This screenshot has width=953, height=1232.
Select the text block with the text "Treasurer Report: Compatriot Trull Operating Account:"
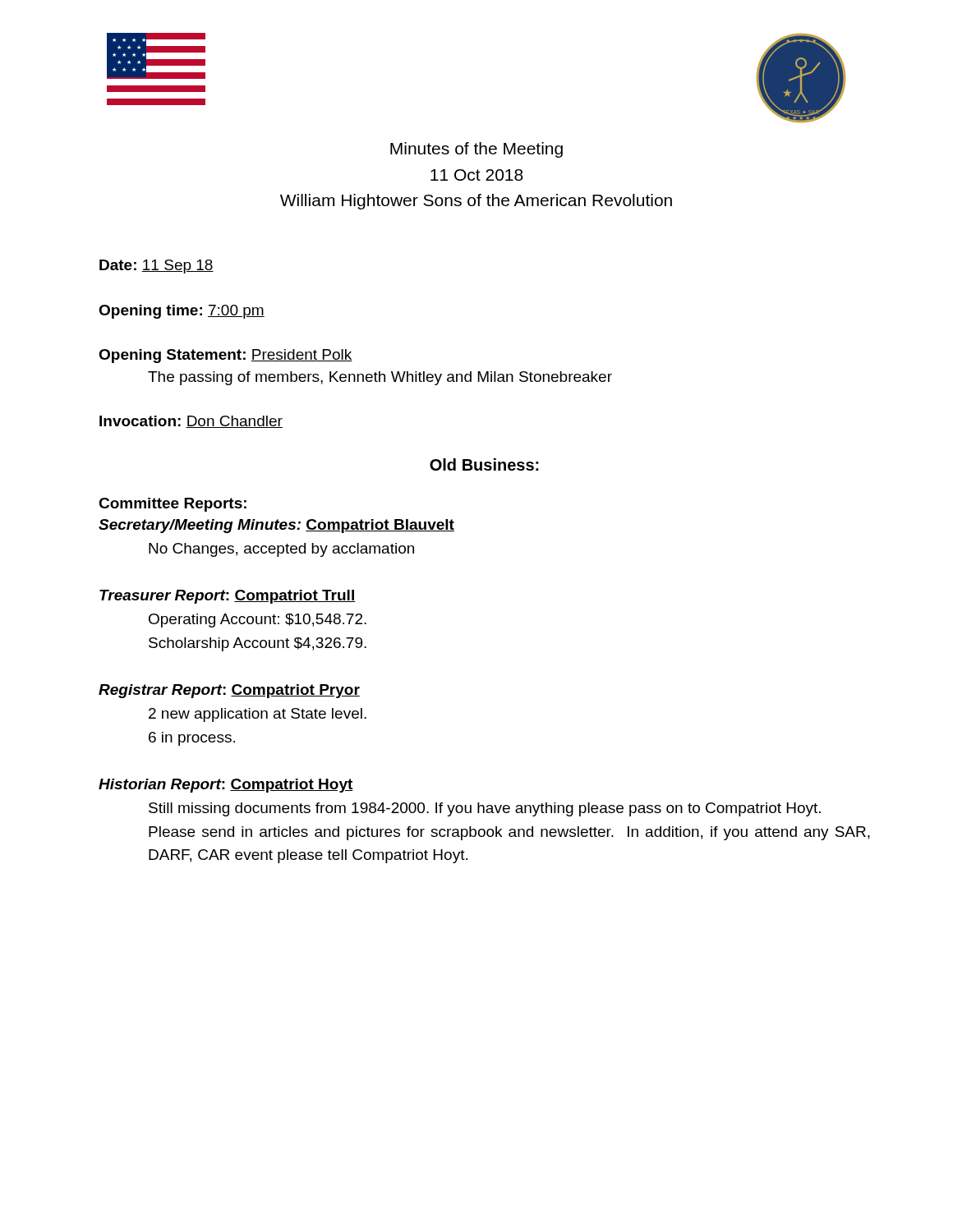coord(227,597)
